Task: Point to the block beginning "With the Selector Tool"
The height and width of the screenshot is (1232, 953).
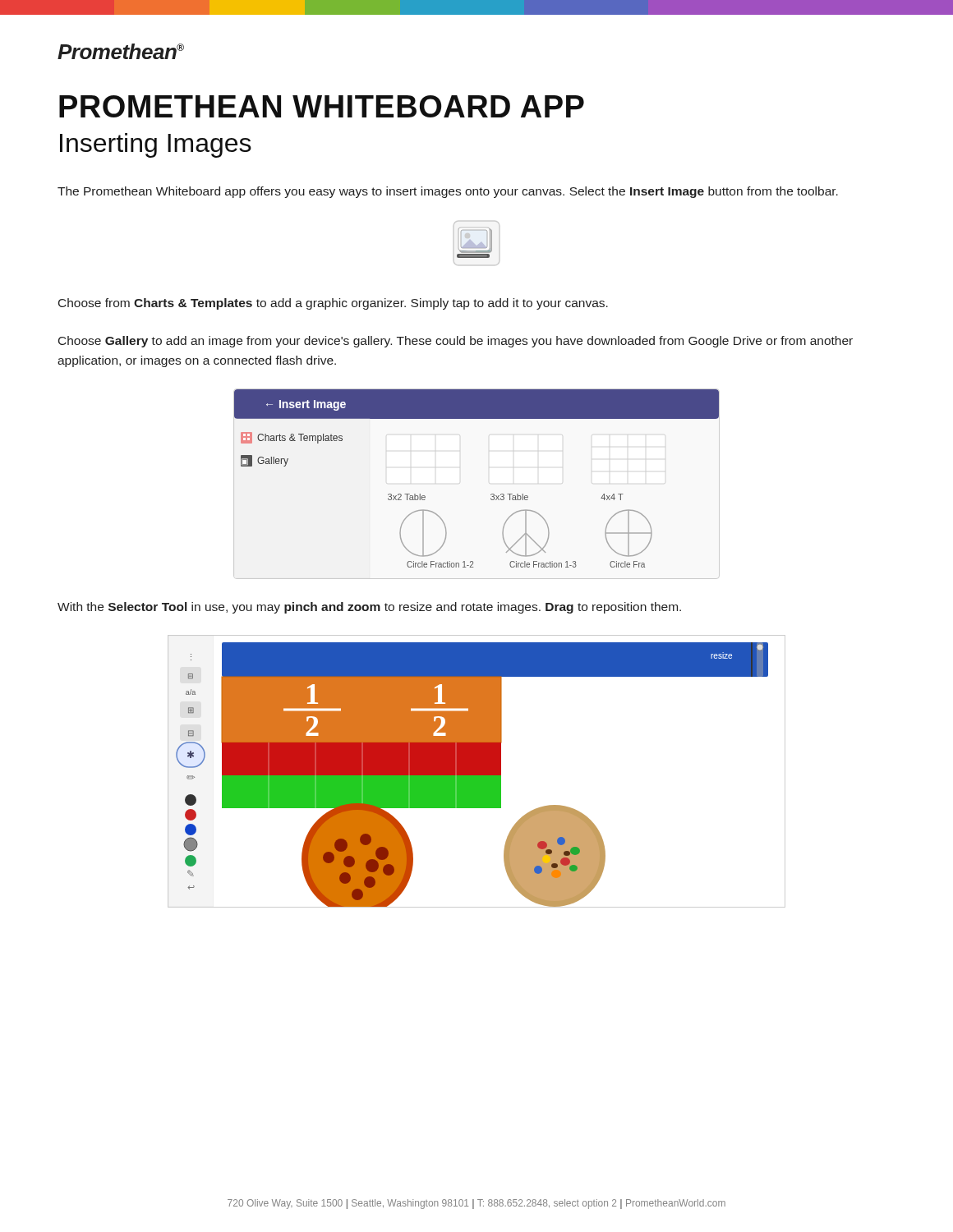Action: [370, 607]
